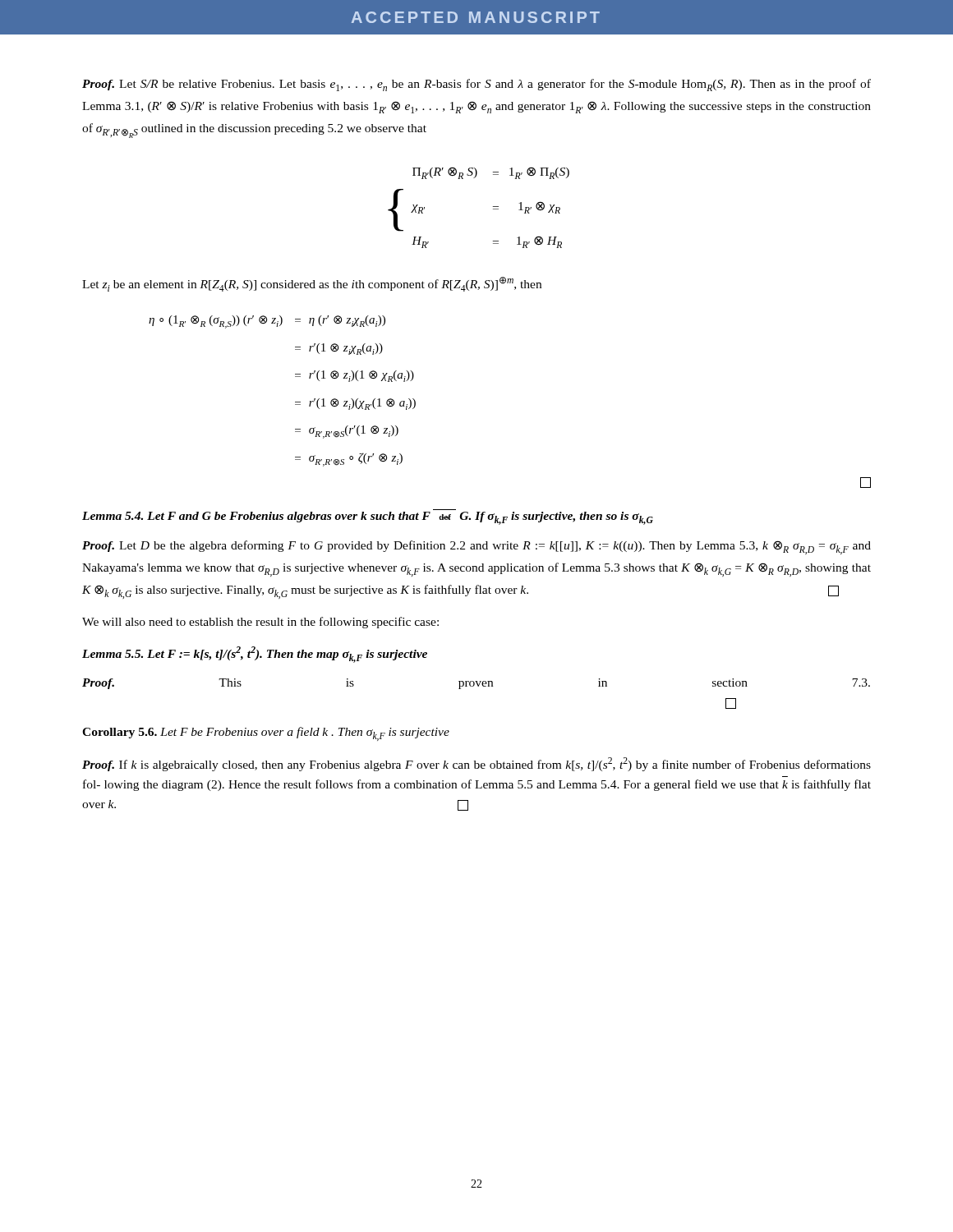Locate the block of text that opens with "Let zi be an element"
953x1232 pixels.
[x=476, y=285]
